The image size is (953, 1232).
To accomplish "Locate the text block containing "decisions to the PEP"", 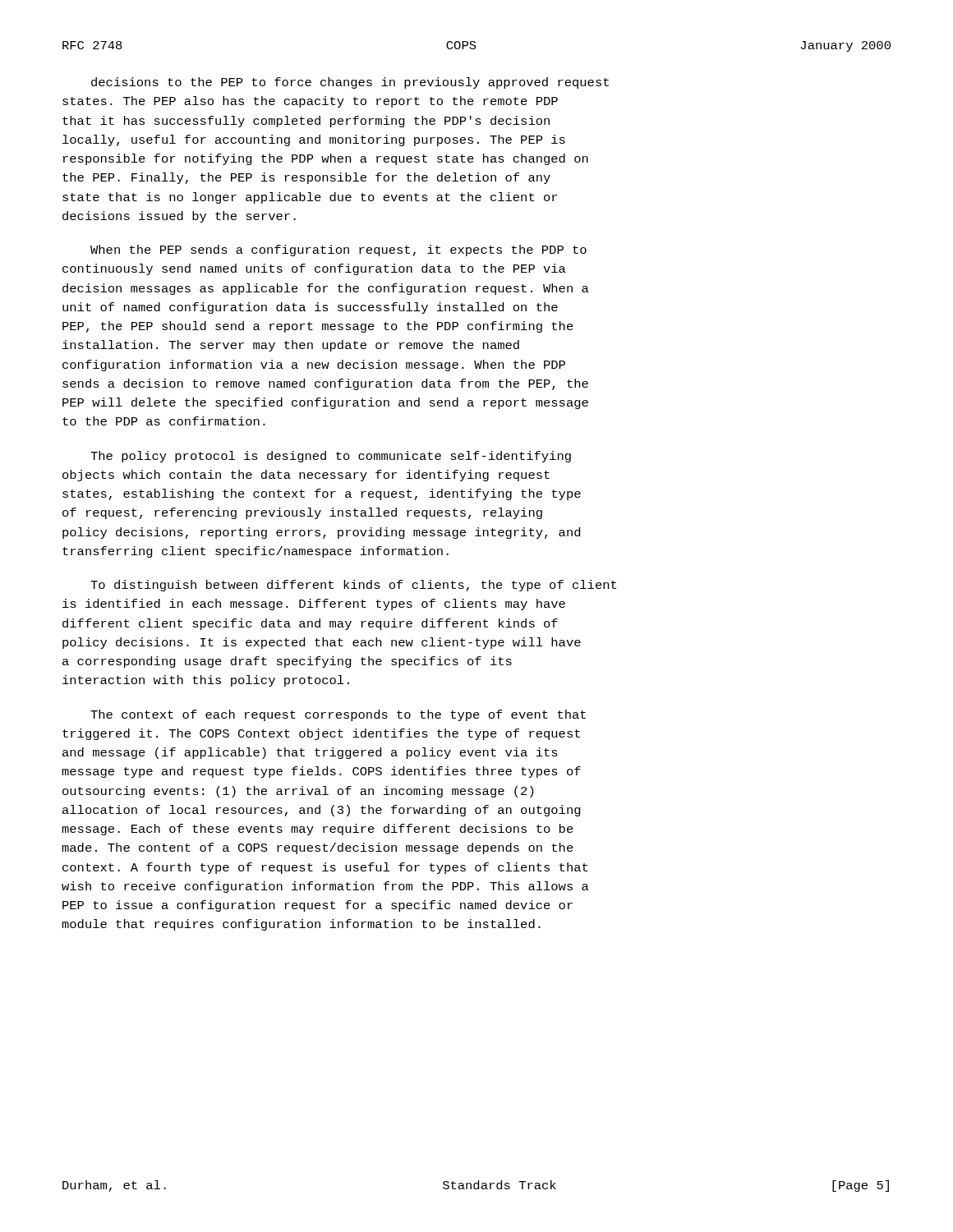I will coord(336,150).
